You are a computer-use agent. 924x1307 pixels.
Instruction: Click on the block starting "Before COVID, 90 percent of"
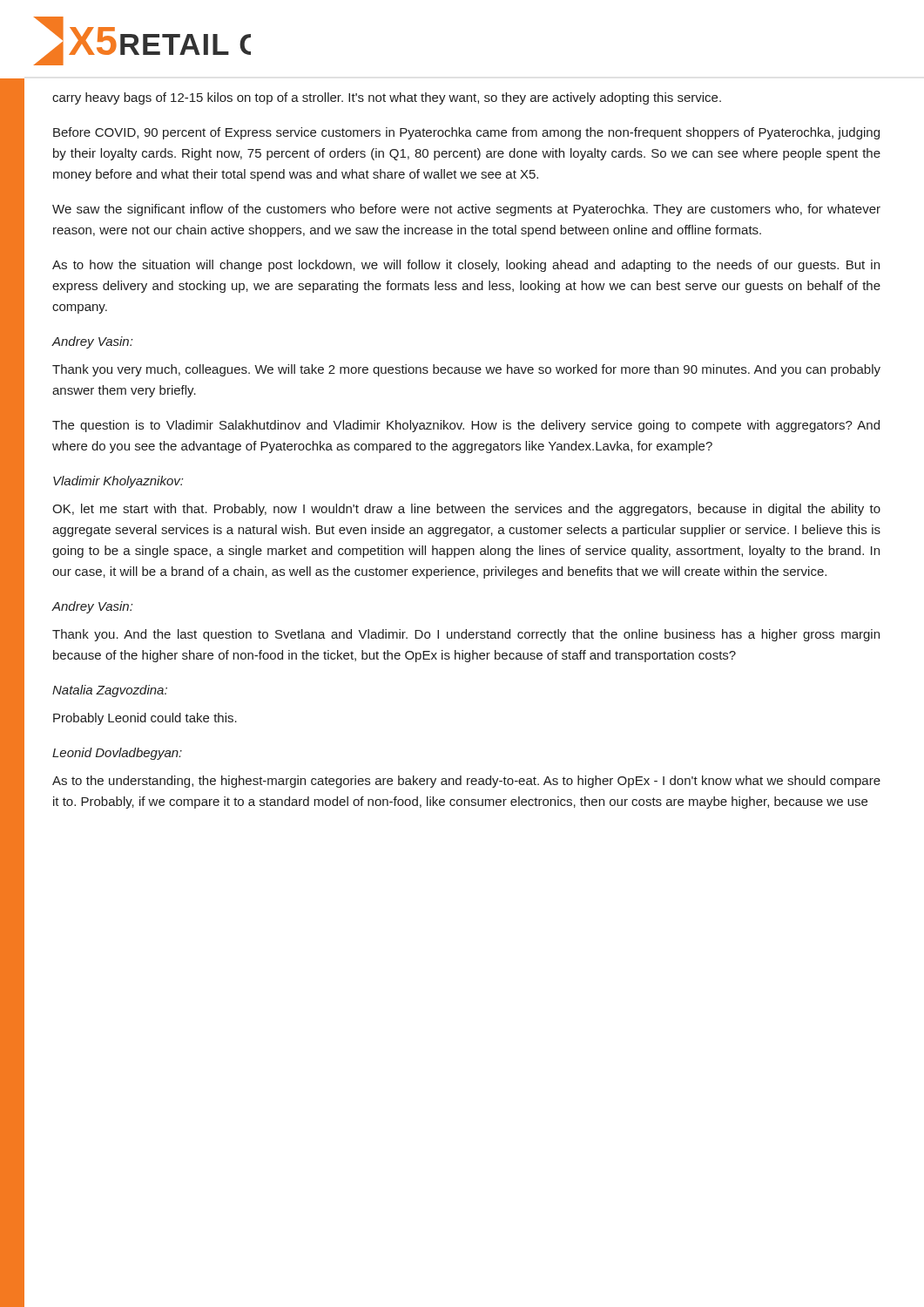(466, 153)
